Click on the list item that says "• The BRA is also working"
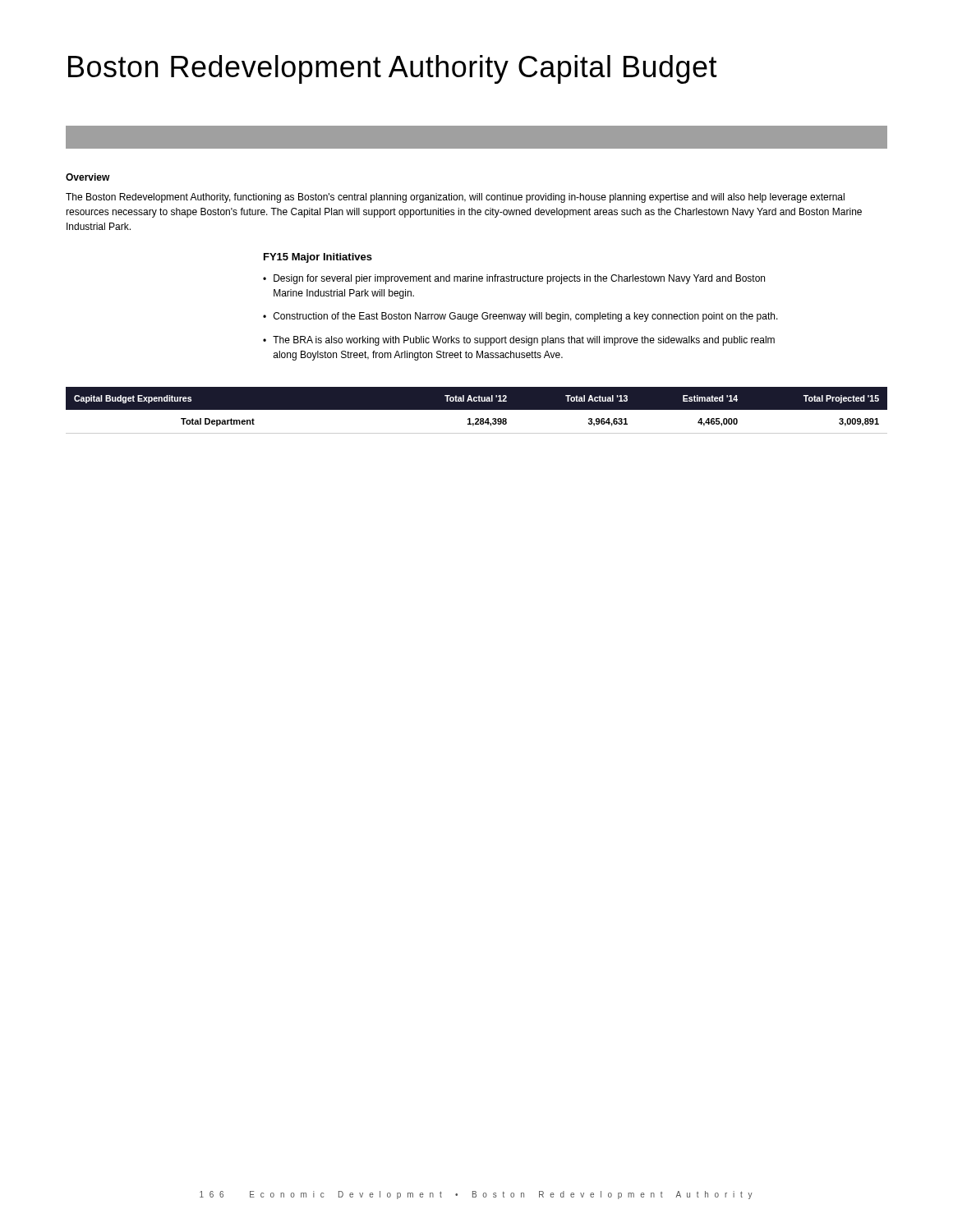The width and height of the screenshot is (953, 1232). pyautogui.click(x=523, y=348)
